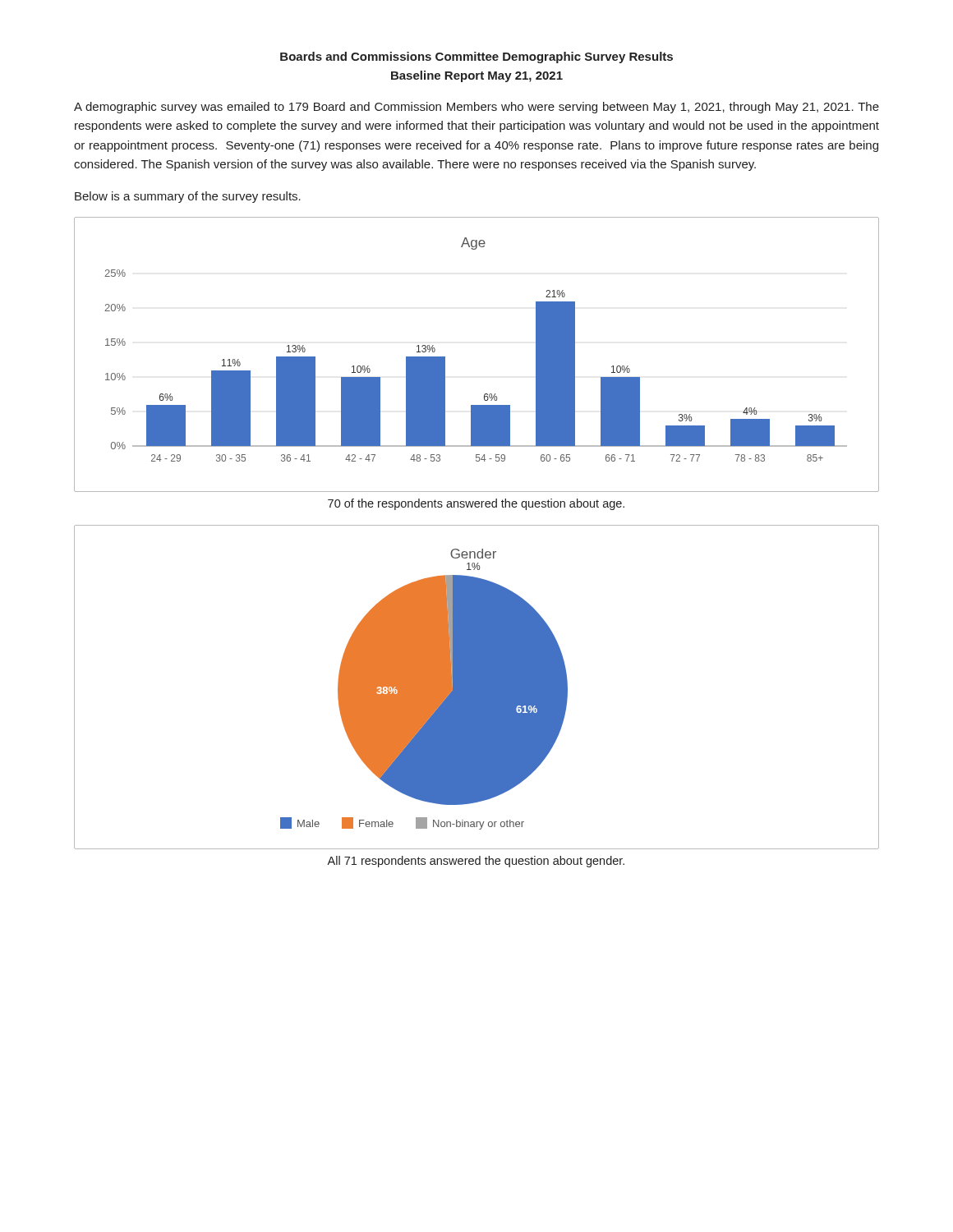The image size is (953, 1232).
Task: Select the title that says "Boards and Commissions Committee"
Action: [x=476, y=56]
